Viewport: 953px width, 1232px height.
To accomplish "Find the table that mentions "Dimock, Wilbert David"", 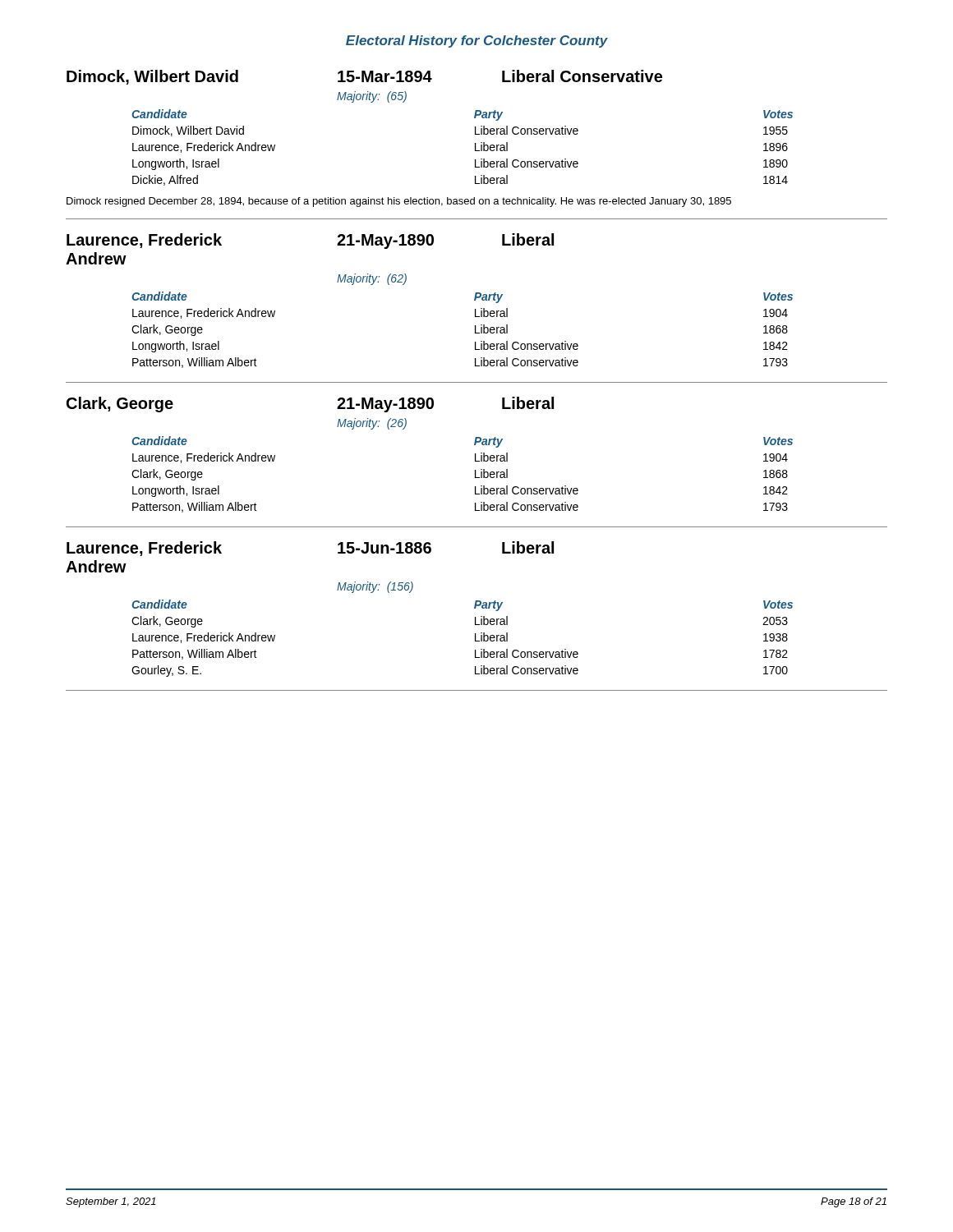I will pos(476,147).
